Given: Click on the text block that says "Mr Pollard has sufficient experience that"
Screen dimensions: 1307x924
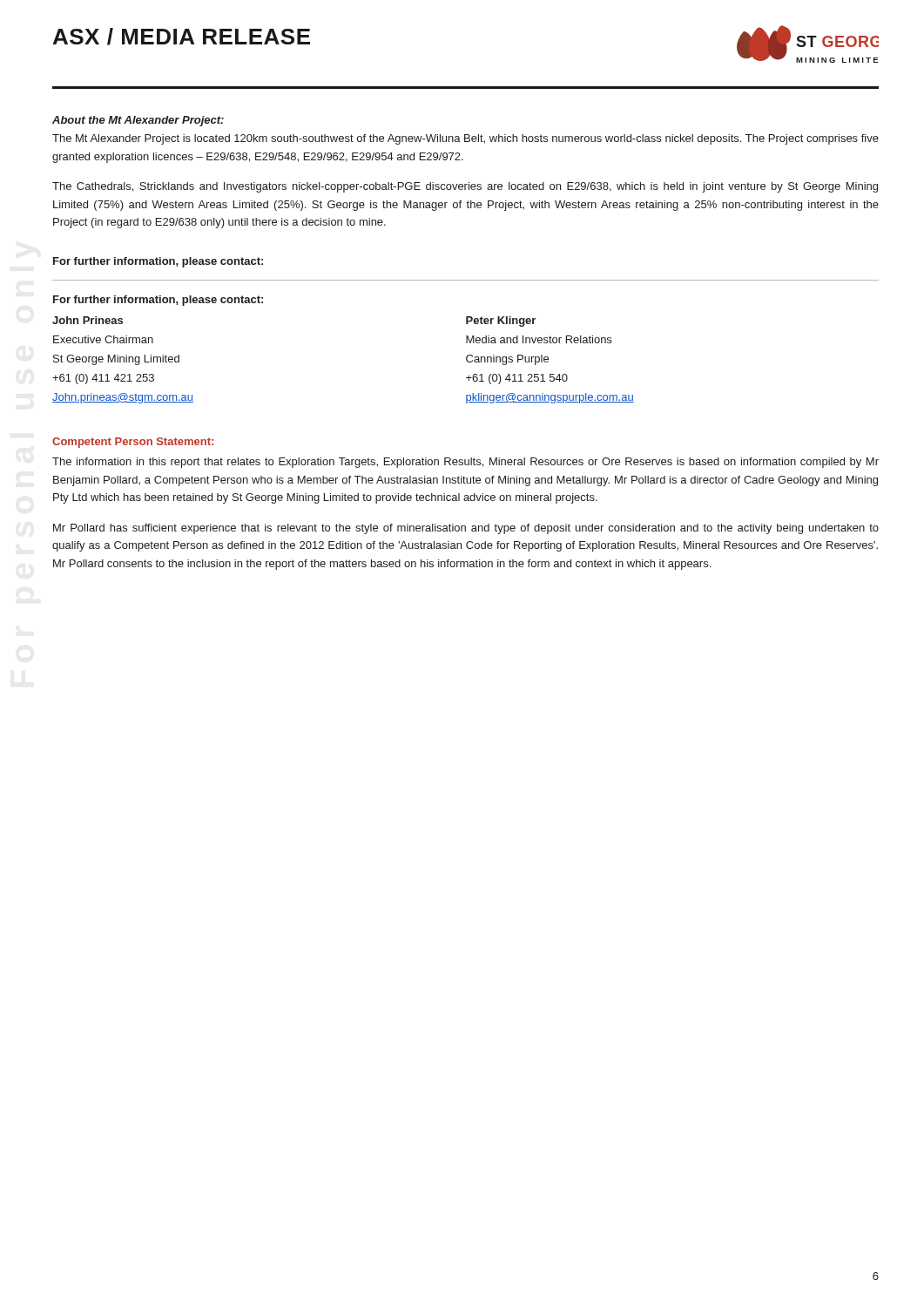Looking at the screenshot, I should (x=466, y=545).
